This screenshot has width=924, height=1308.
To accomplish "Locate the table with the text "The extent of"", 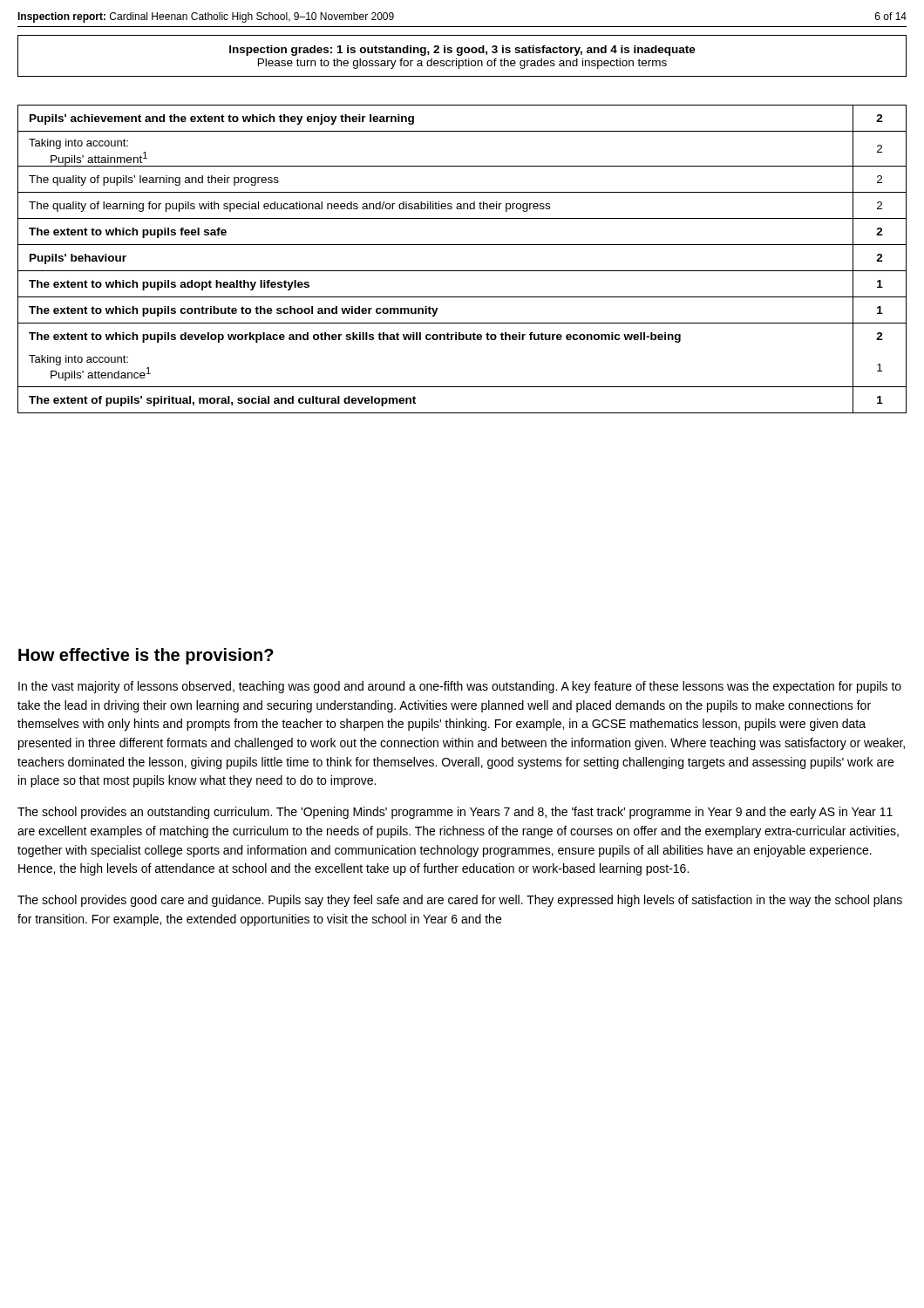I will pos(462,259).
